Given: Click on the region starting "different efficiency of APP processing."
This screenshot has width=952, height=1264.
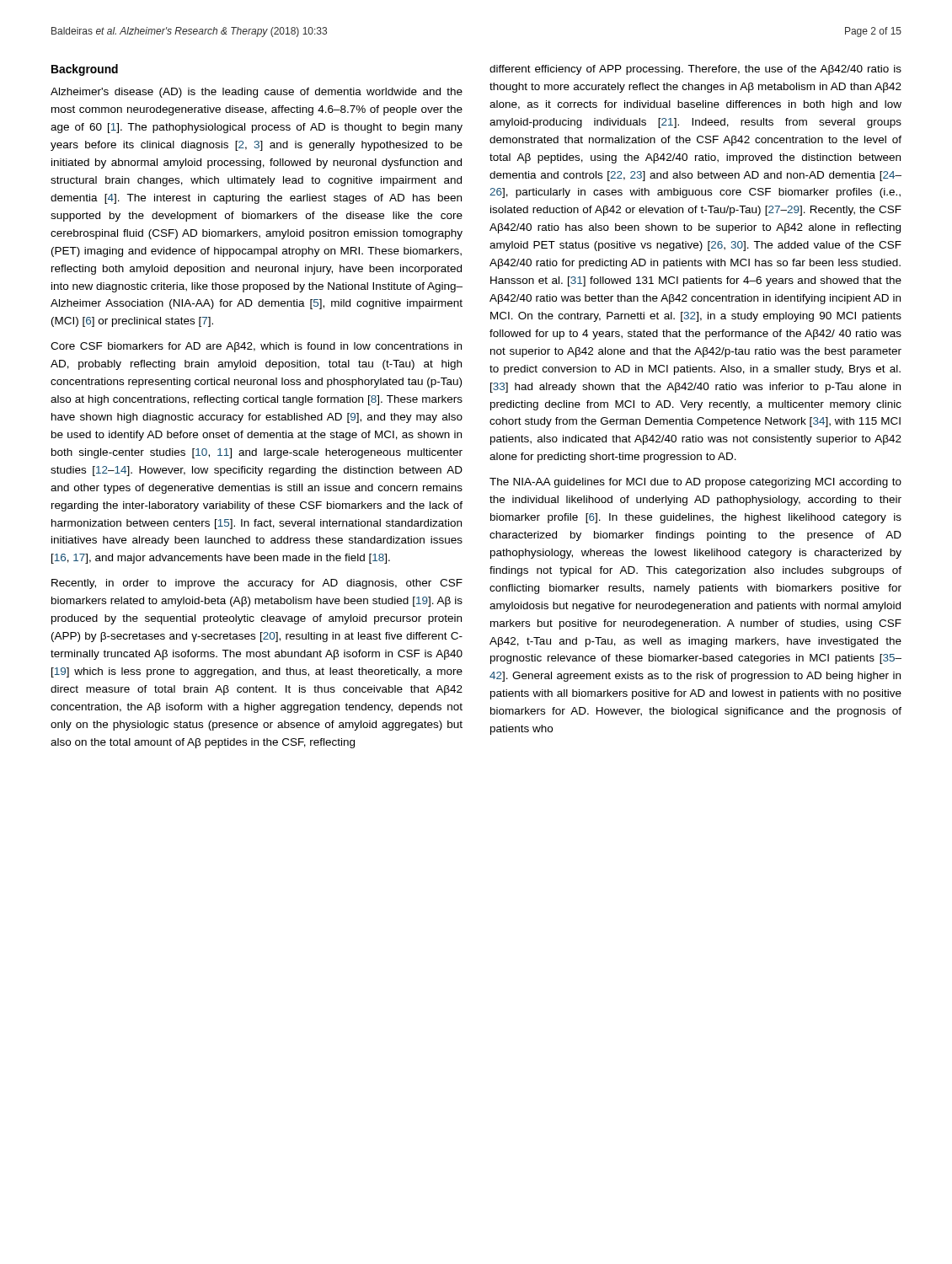Looking at the screenshot, I should pyautogui.click(x=695, y=399).
